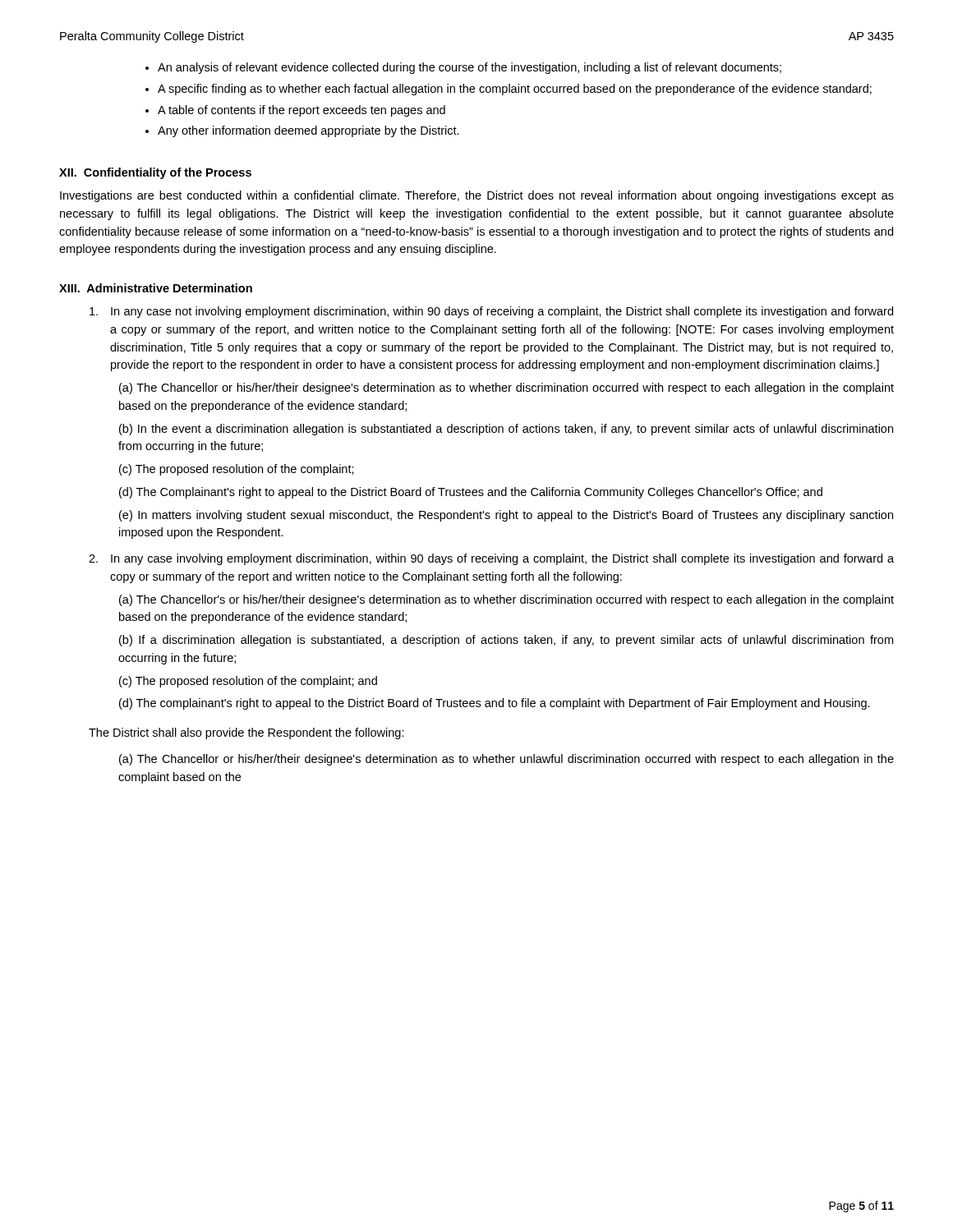
Task: Locate the section header that says "XII. Confidentiality of the Process"
Action: click(155, 173)
